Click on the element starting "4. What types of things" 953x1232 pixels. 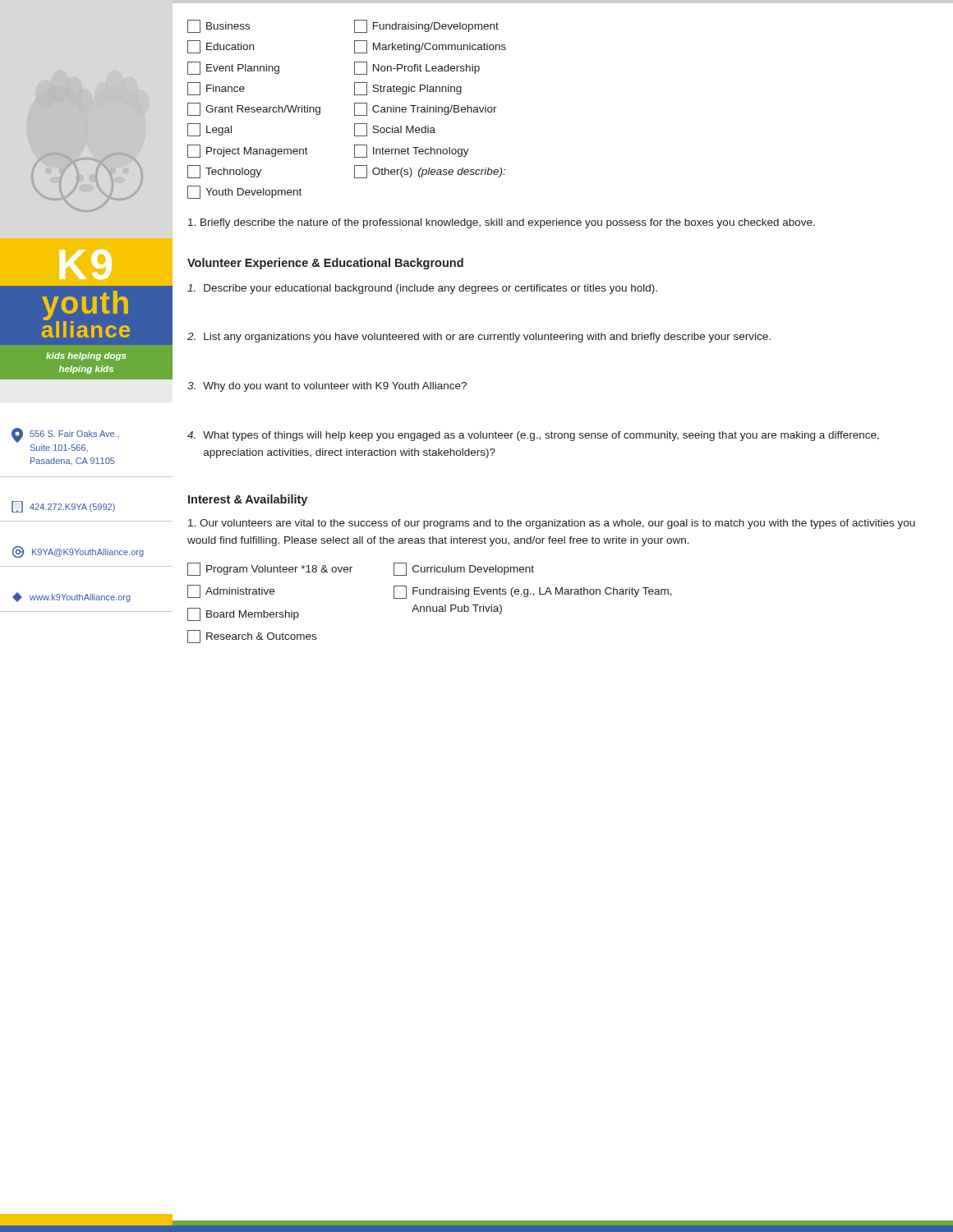point(558,444)
